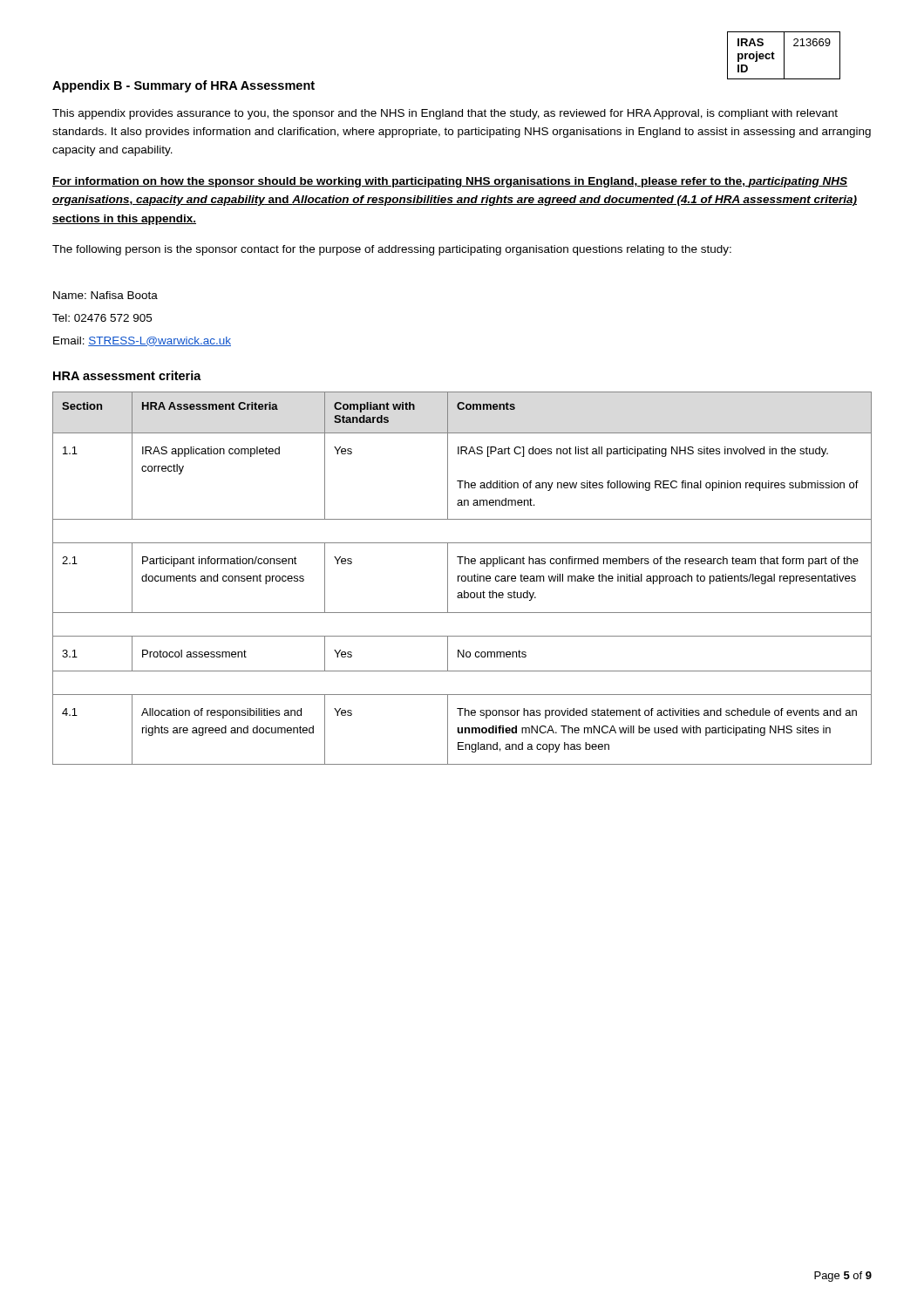Select the table that reads "No comments"
Screen dimensions: 1308x924
462,578
